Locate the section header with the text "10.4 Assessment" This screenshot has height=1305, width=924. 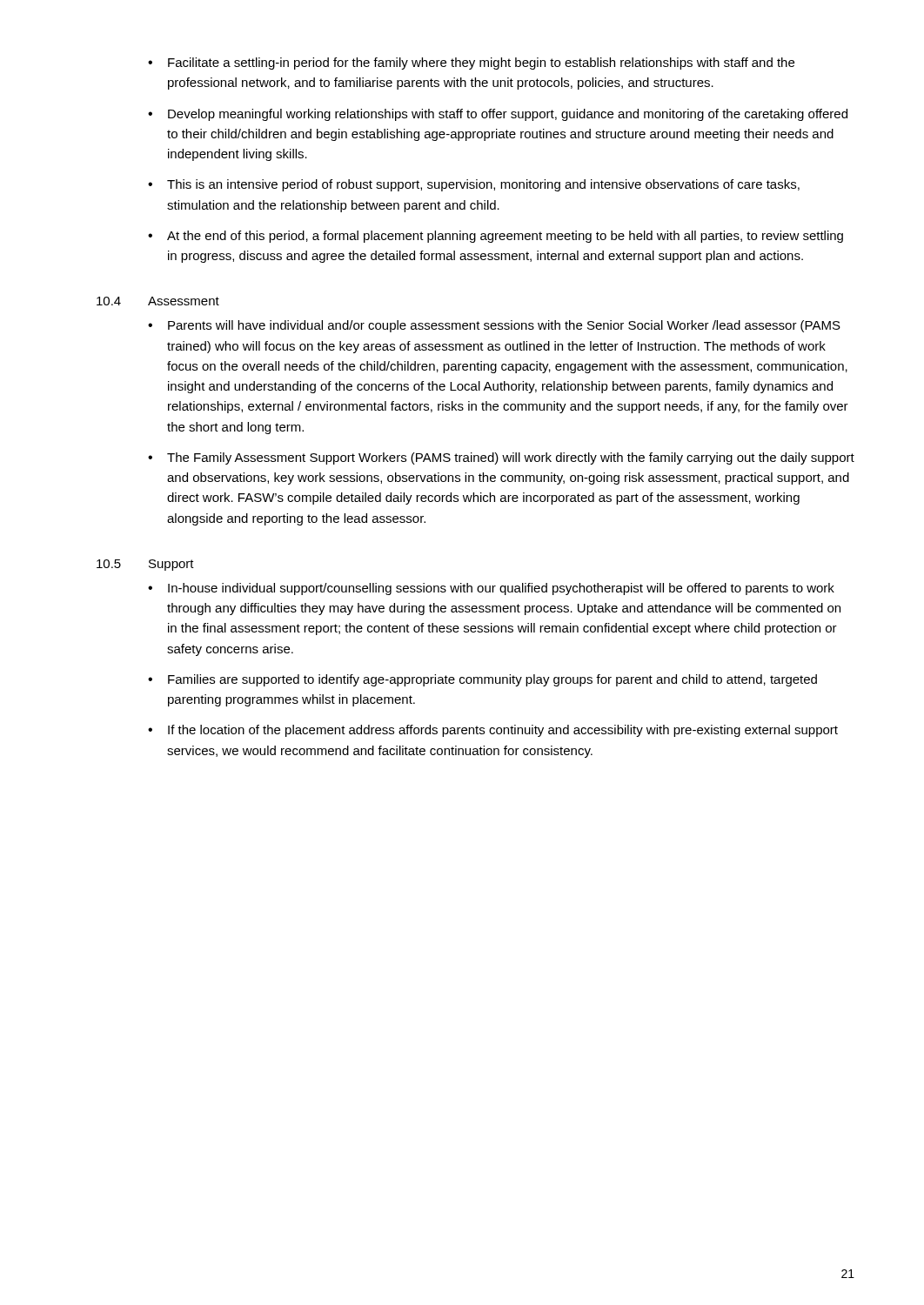point(157,301)
